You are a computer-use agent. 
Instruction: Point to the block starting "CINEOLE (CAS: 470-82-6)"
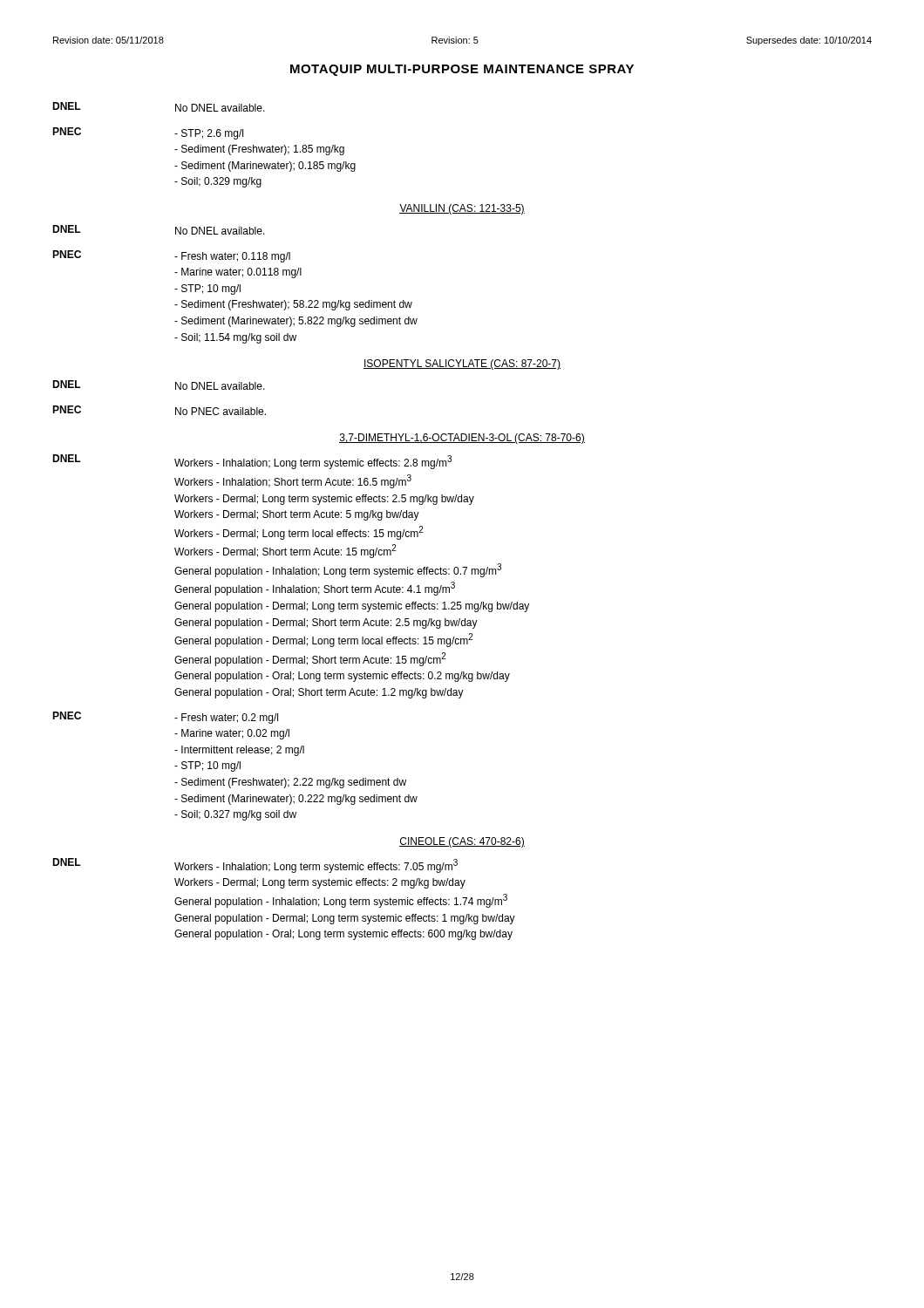point(462,841)
